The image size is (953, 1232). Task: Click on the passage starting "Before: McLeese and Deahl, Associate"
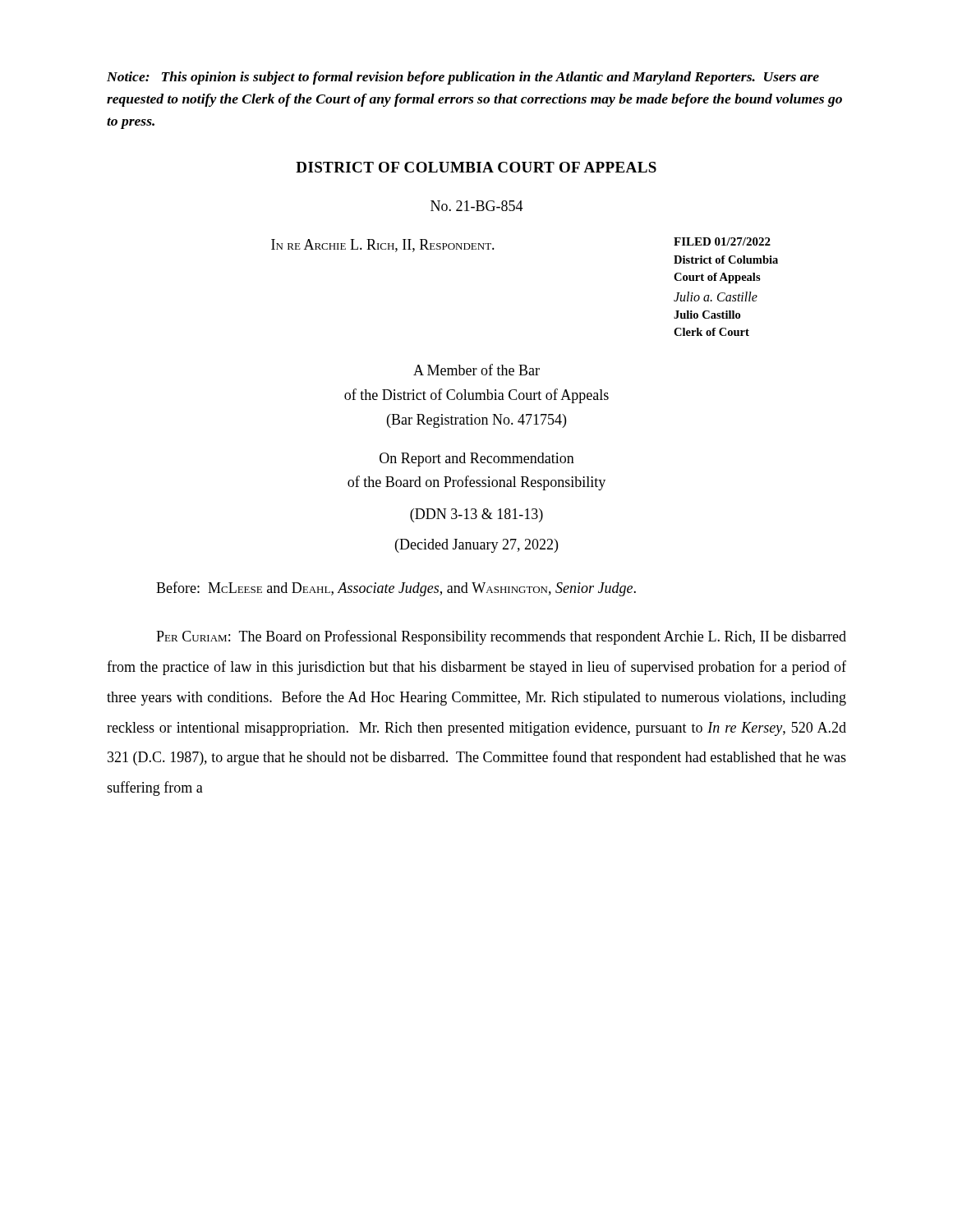[x=396, y=588]
